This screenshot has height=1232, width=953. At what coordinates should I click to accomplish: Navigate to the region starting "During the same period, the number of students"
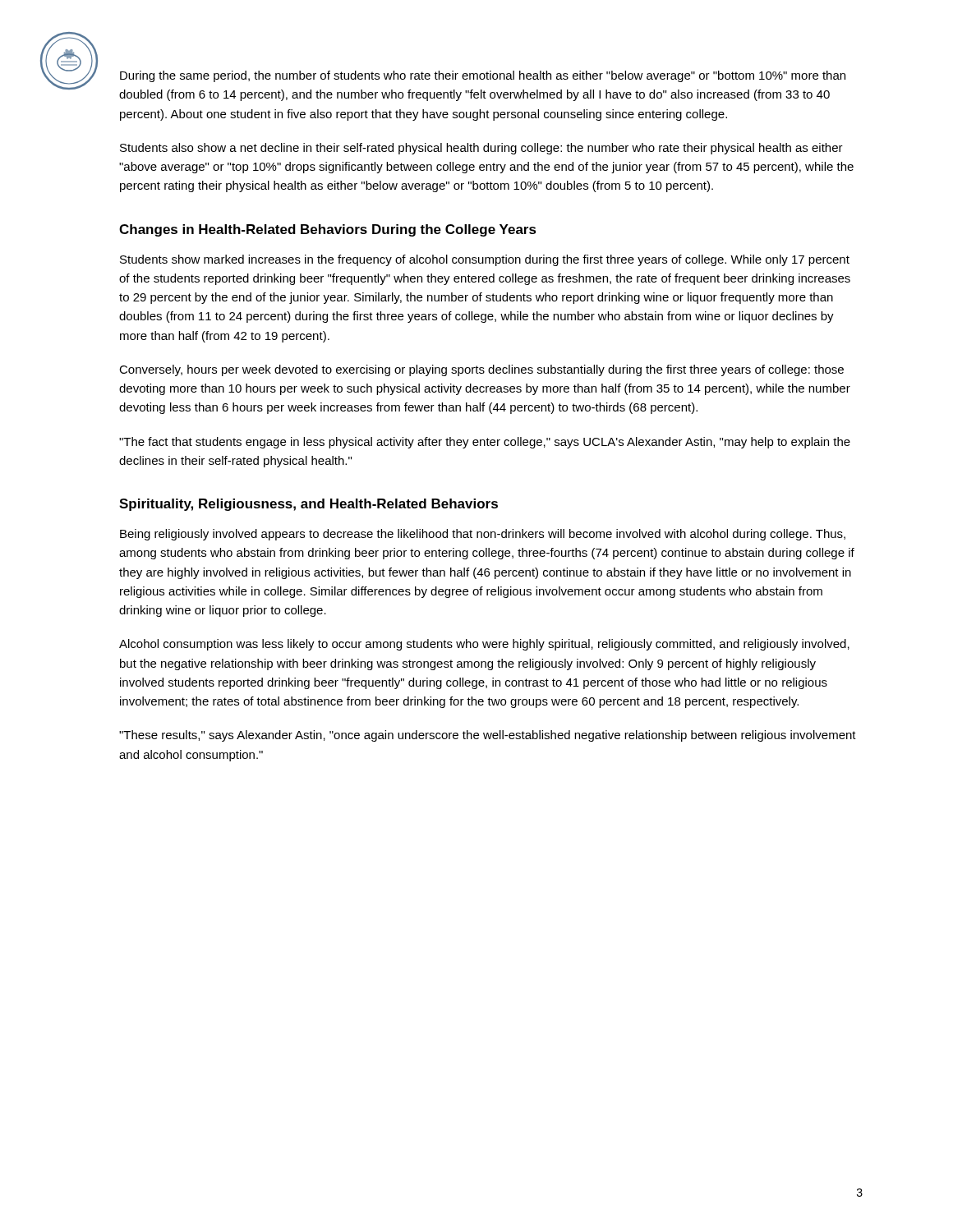(x=483, y=94)
